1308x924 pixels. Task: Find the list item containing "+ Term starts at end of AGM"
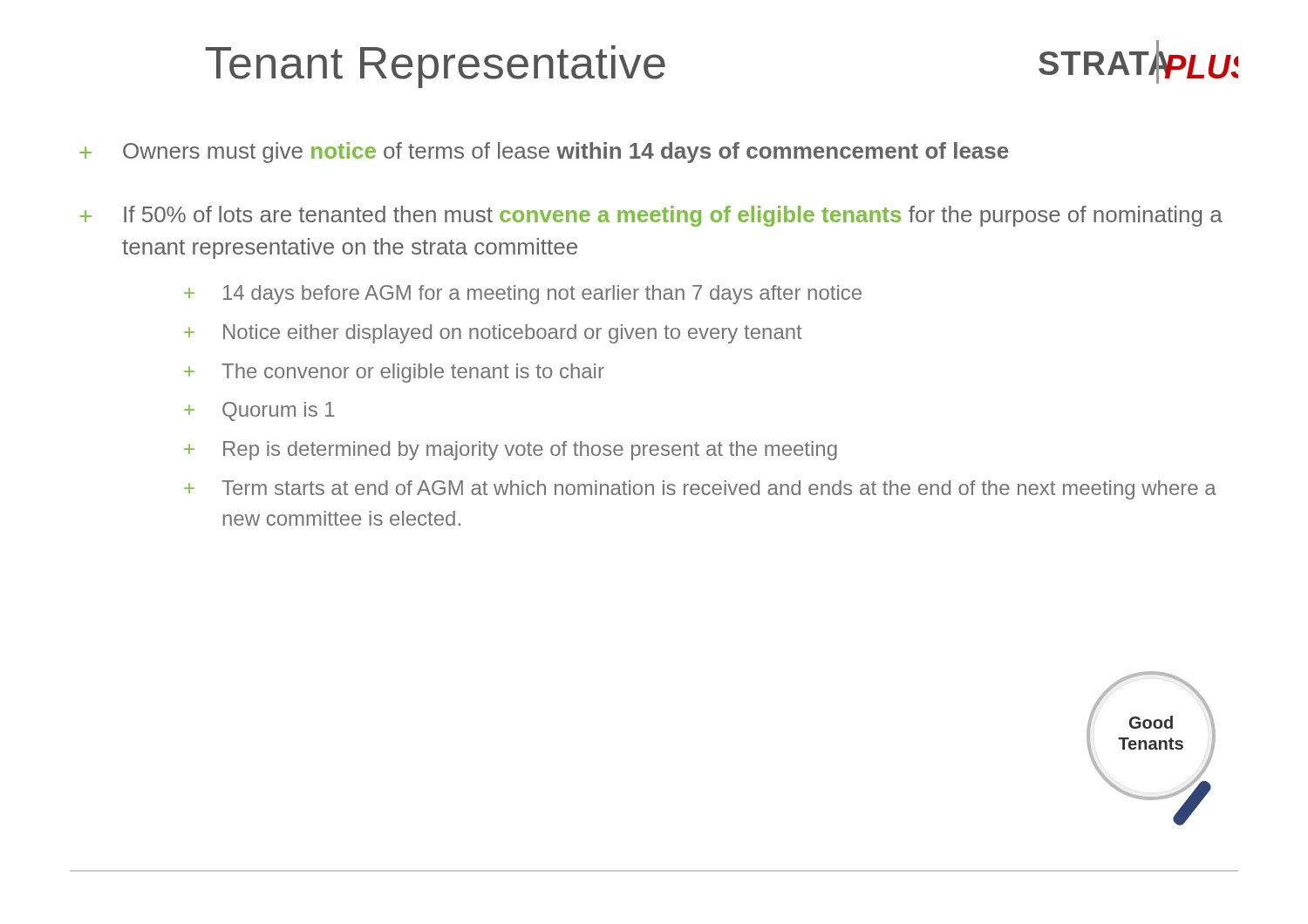pyautogui.click(x=711, y=504)
